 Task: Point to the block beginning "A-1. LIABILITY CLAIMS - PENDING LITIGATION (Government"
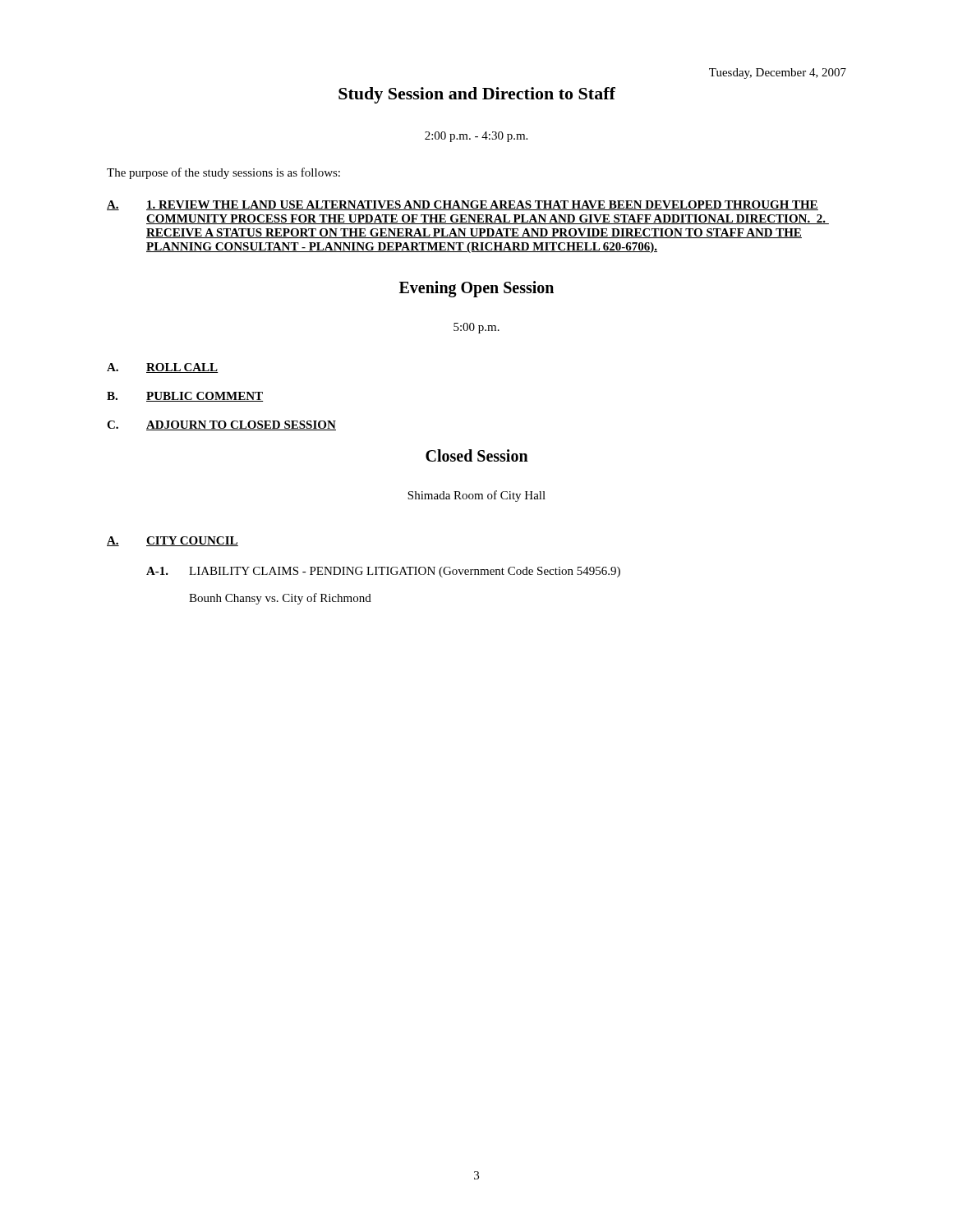tap(496, 571)
